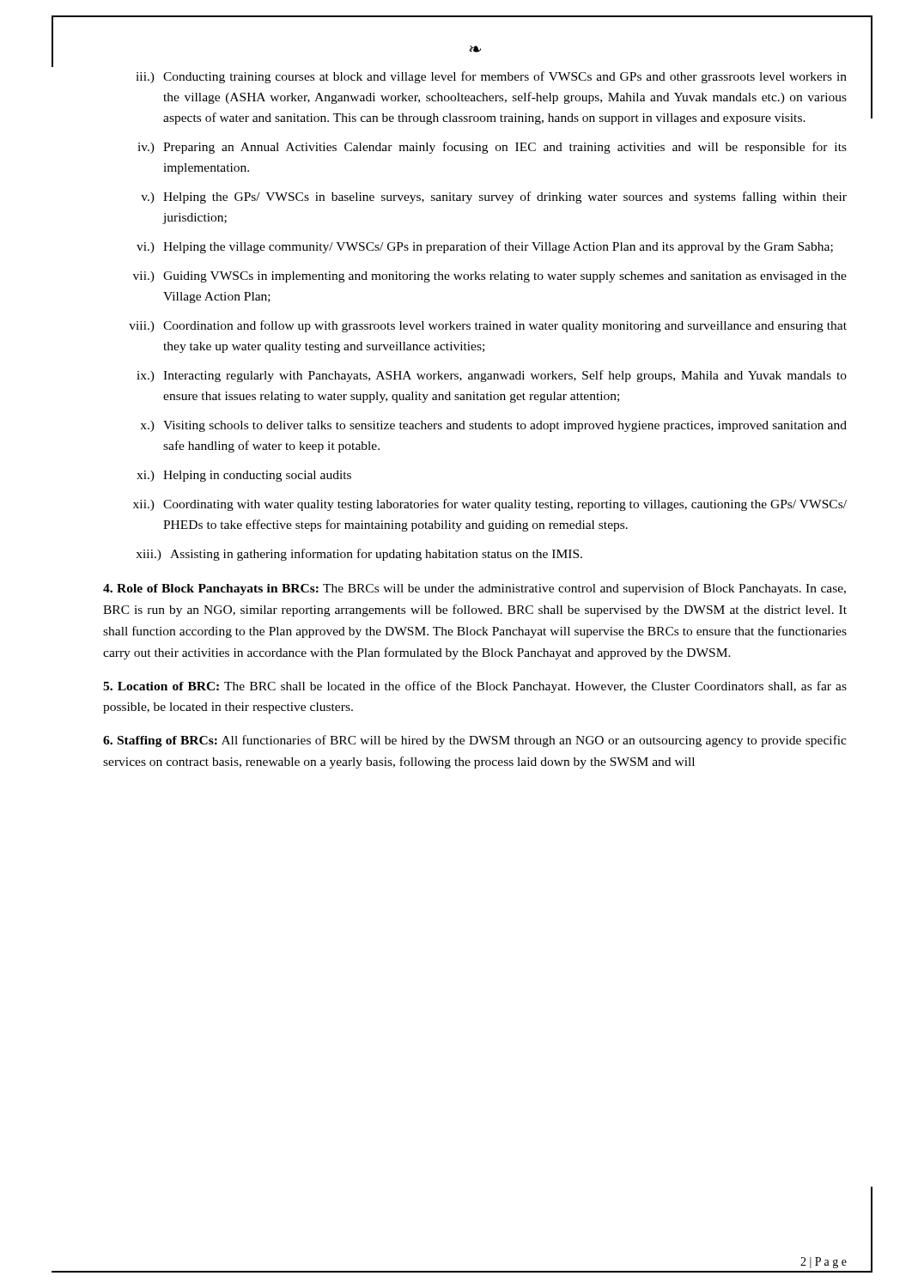The height and width of the screenshot is (1288, 924).
Task: Find the list item containing "xii.) Coordinating with water"
Action: click(x=475, y=515)
